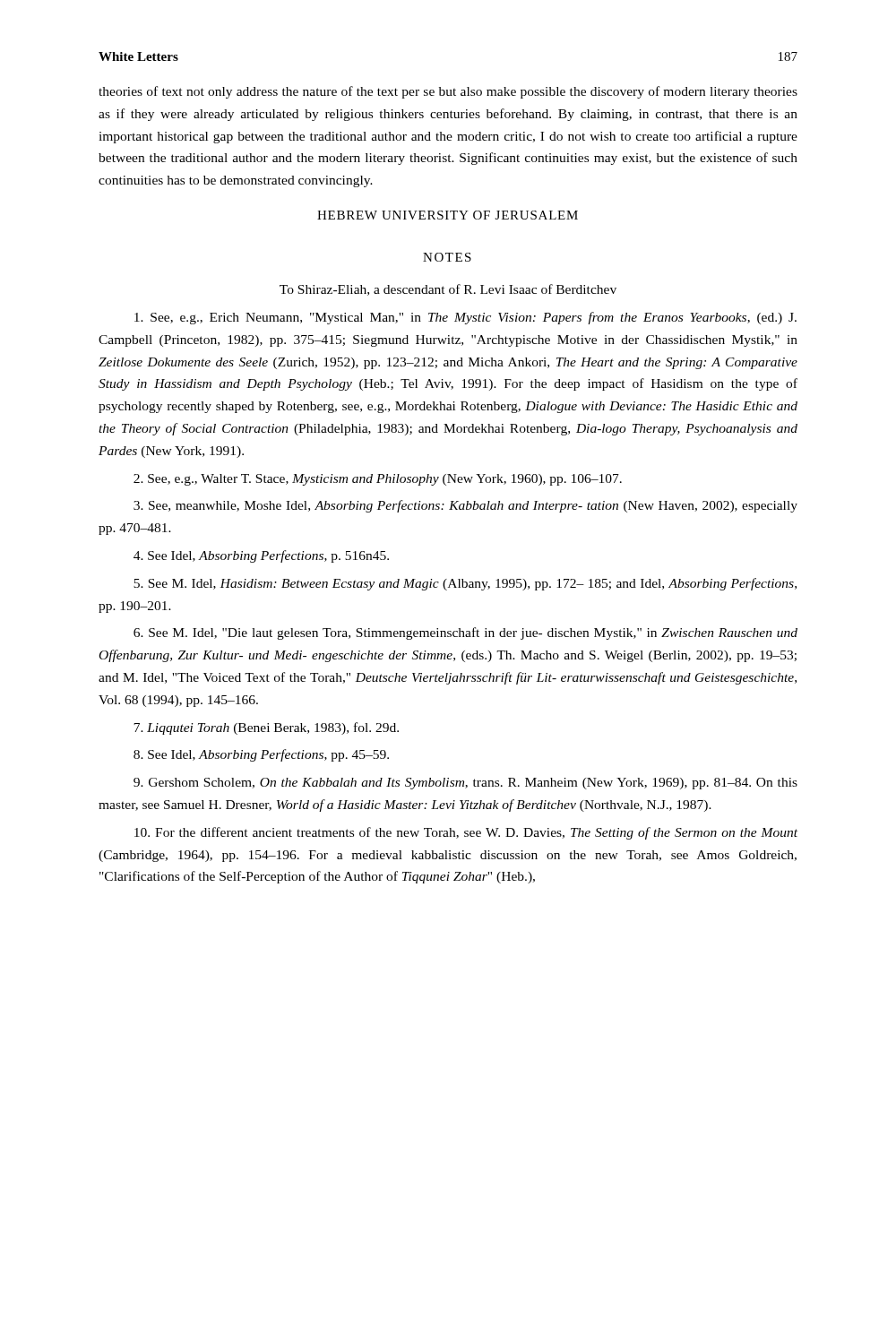Image resolution: width=896 pixels, height=1344 pixels.
Task: Select the list item containing "2. See, e.g., Walter"
Action: (x=378, y=478)
